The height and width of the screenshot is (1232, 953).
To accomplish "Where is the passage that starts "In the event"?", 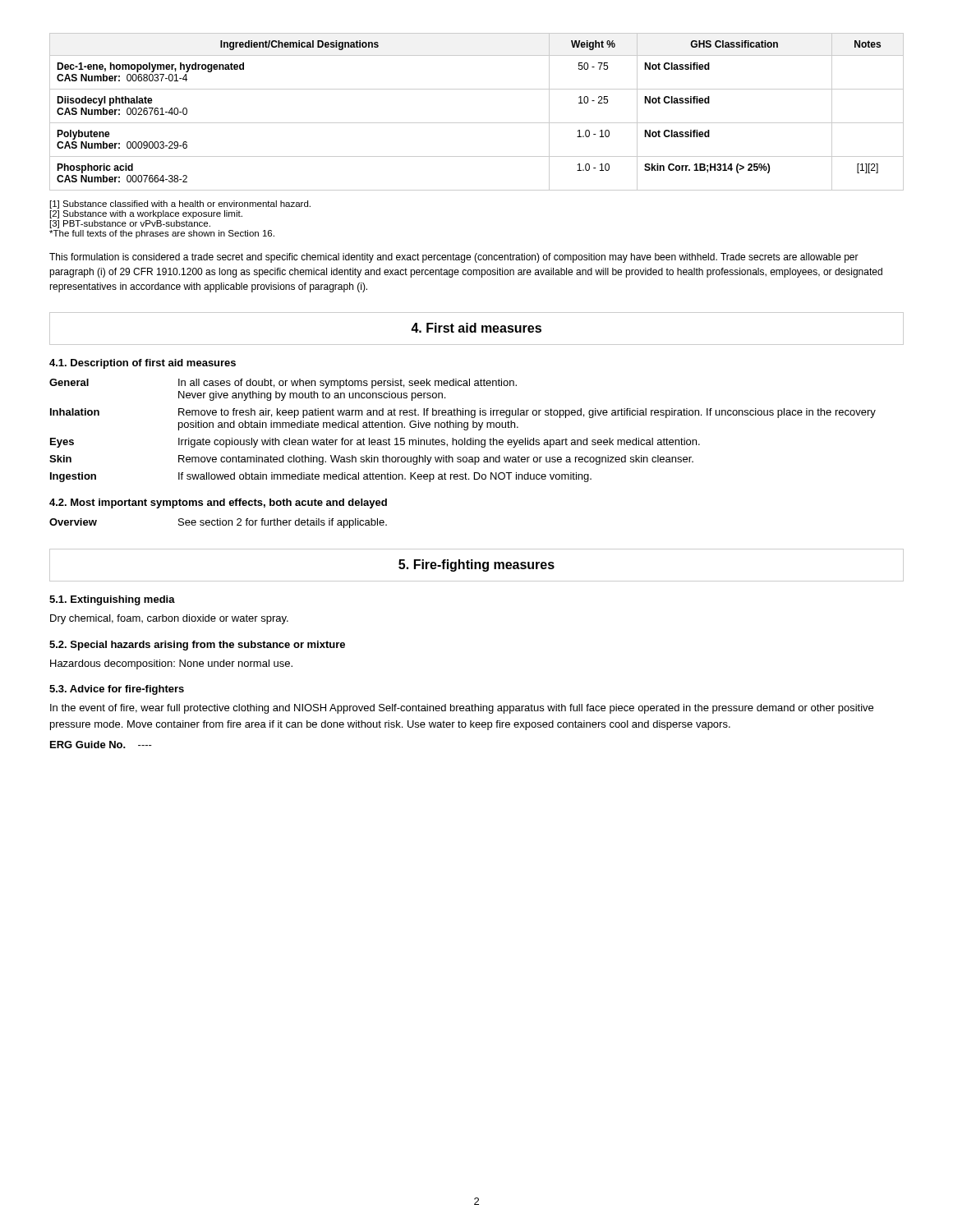I will [x=462, y=716].
